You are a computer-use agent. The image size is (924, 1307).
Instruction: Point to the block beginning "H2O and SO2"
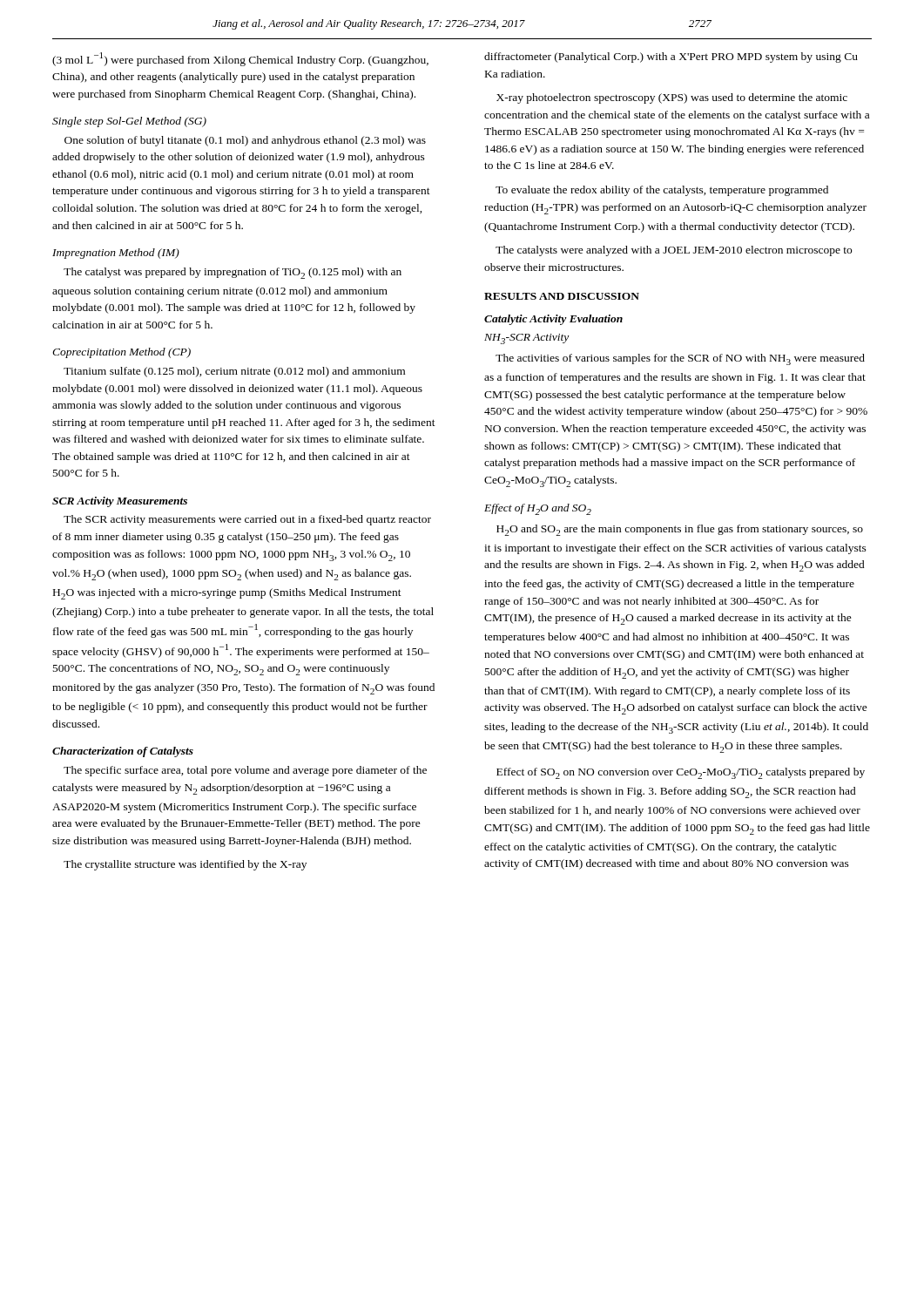coord(676,638)
